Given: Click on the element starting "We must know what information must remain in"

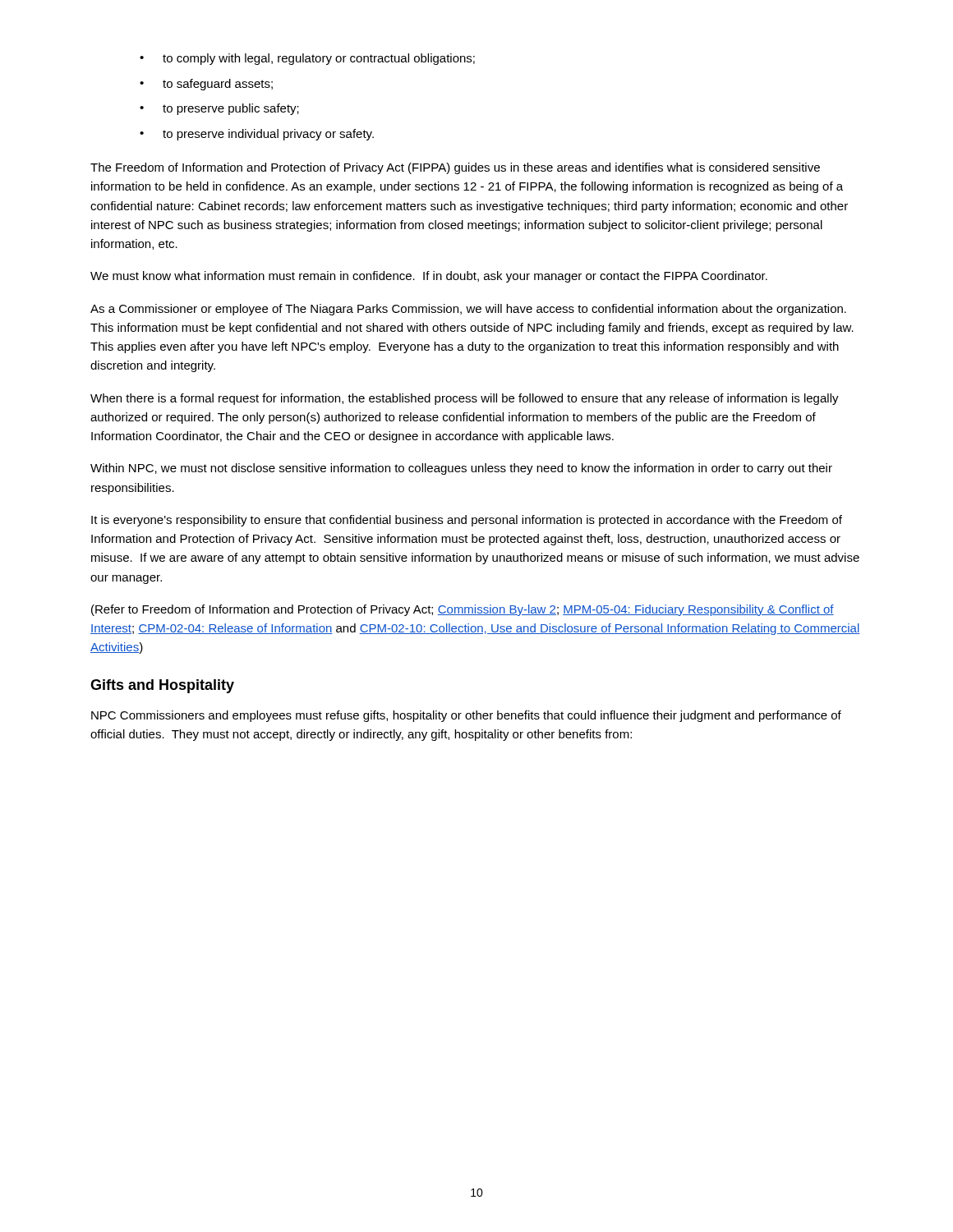Looking at the screenshot, I should pyautogui.click(x=429, y=276).
